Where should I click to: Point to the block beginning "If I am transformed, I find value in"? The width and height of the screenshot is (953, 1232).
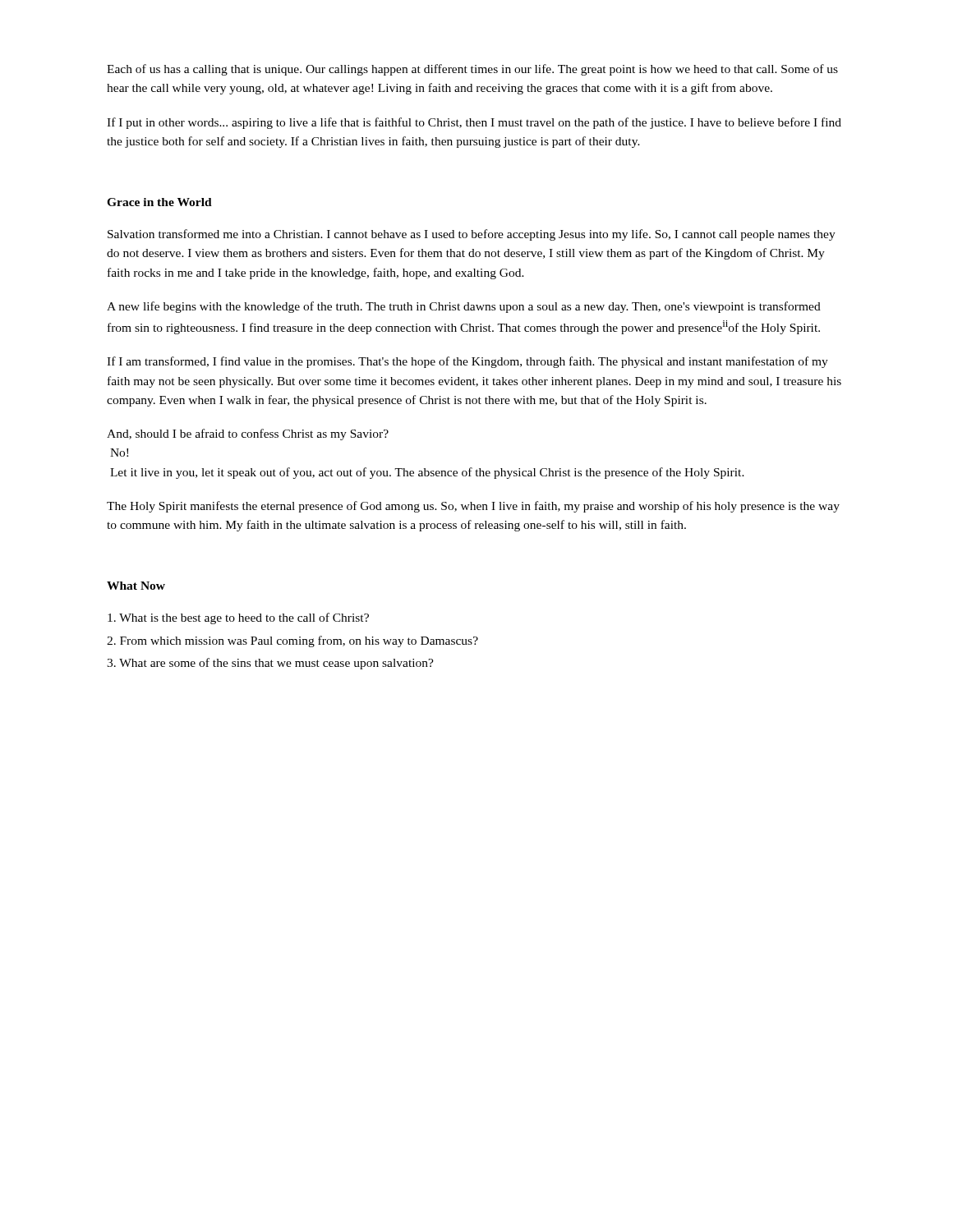point(474,380)
